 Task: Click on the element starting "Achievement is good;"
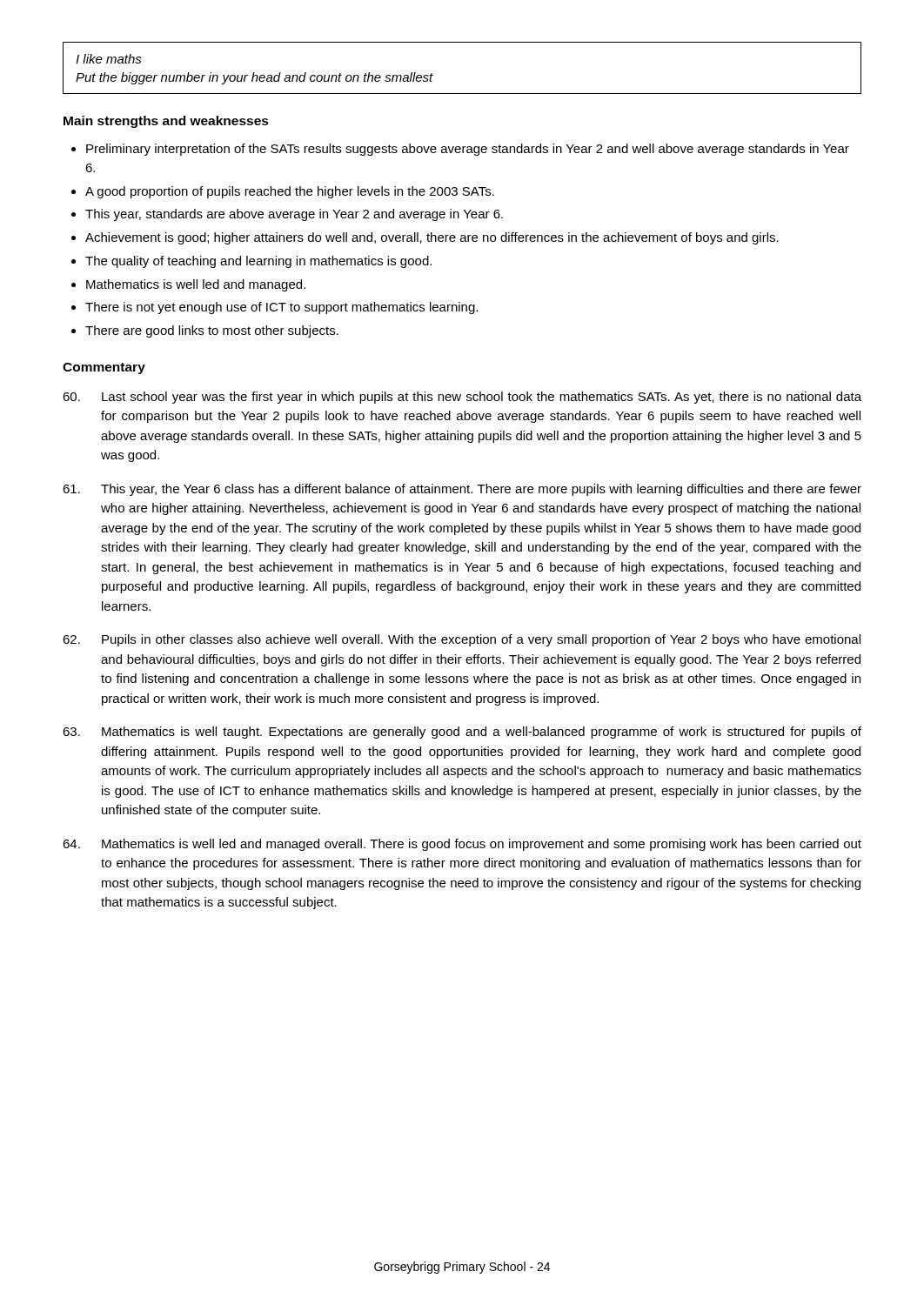pos(432,237)
